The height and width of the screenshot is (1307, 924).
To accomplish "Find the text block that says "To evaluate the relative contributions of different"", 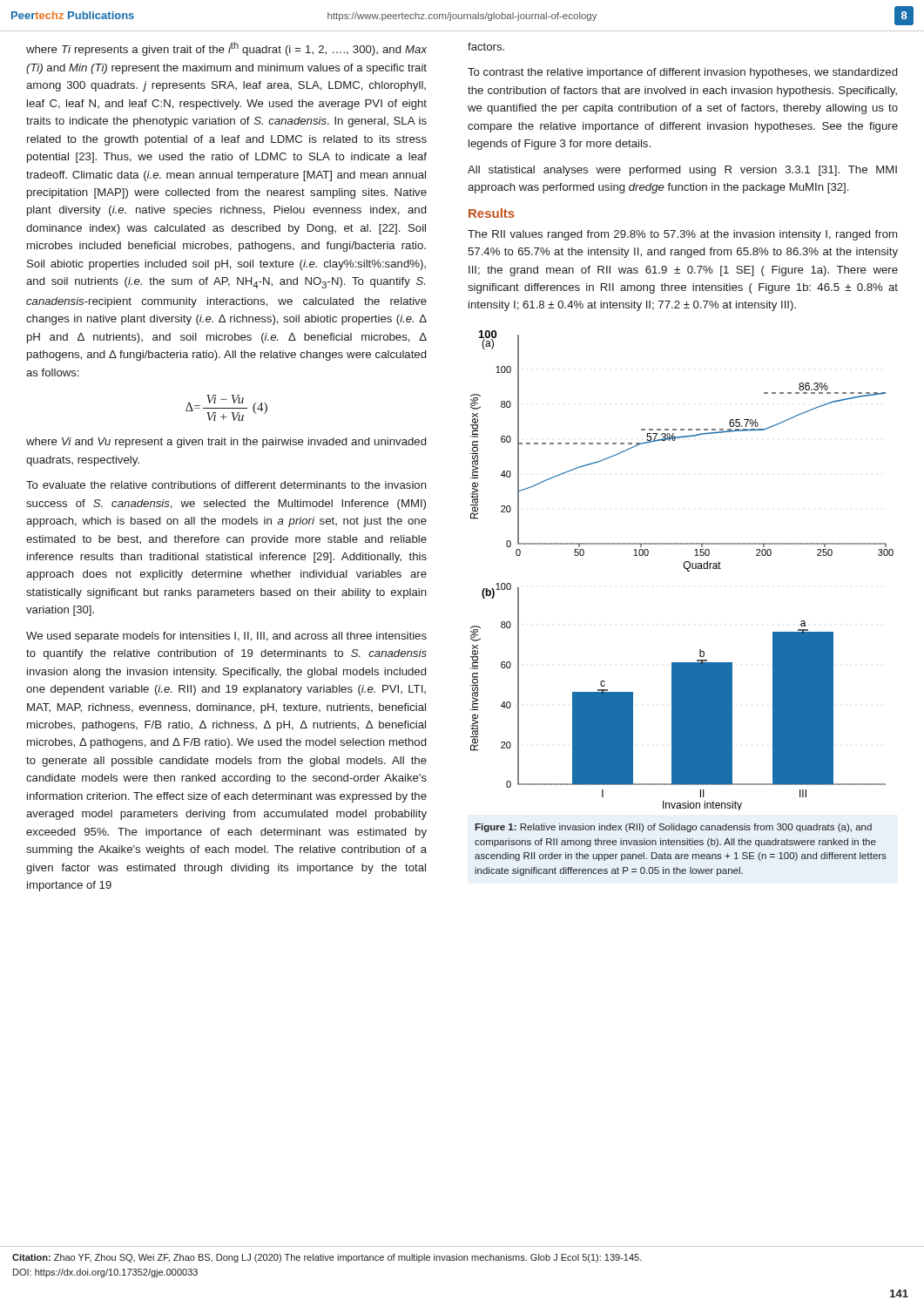I will coord(226,547).
